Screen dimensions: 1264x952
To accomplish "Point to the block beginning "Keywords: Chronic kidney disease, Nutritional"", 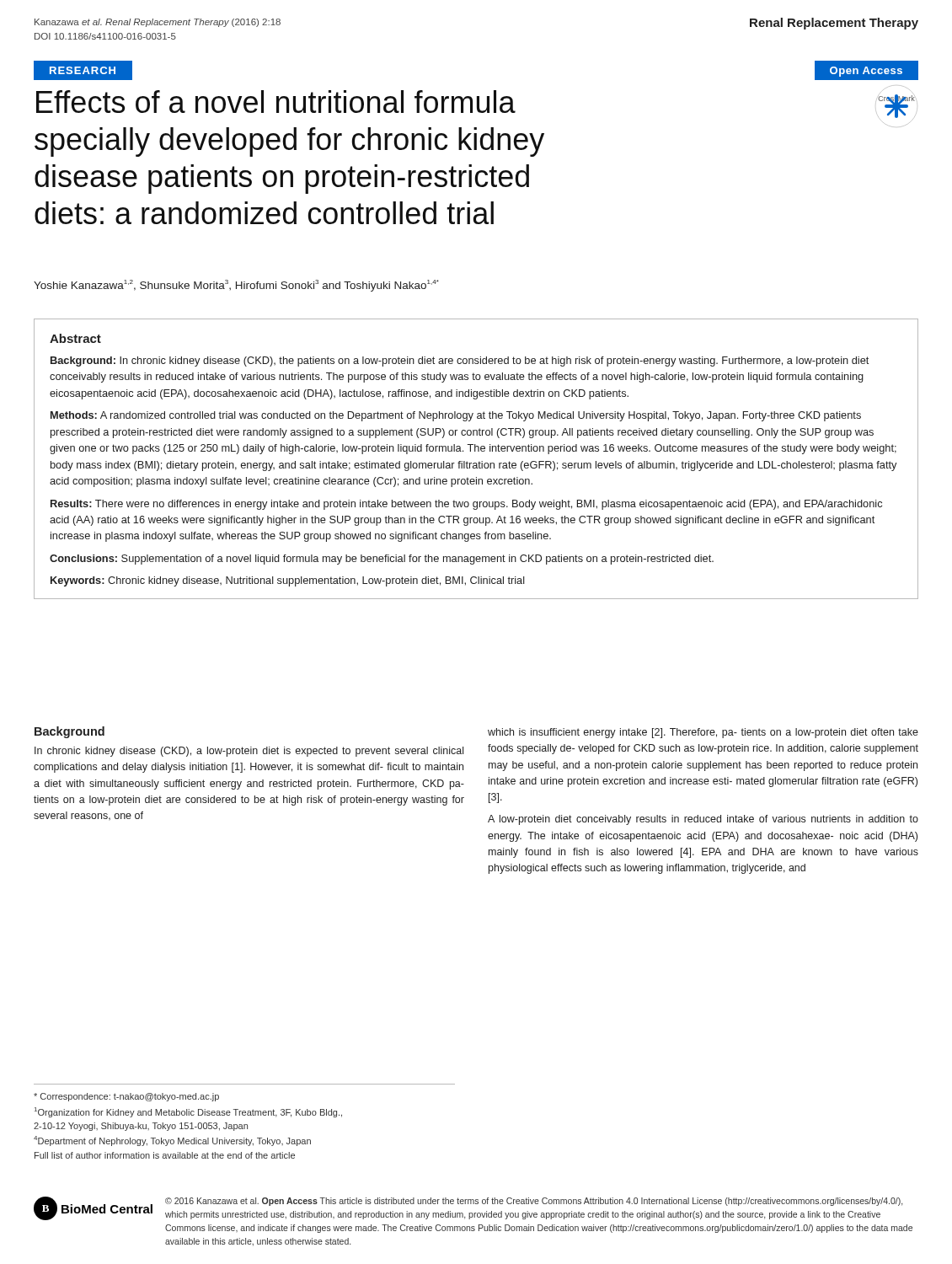I will point(287,580).
